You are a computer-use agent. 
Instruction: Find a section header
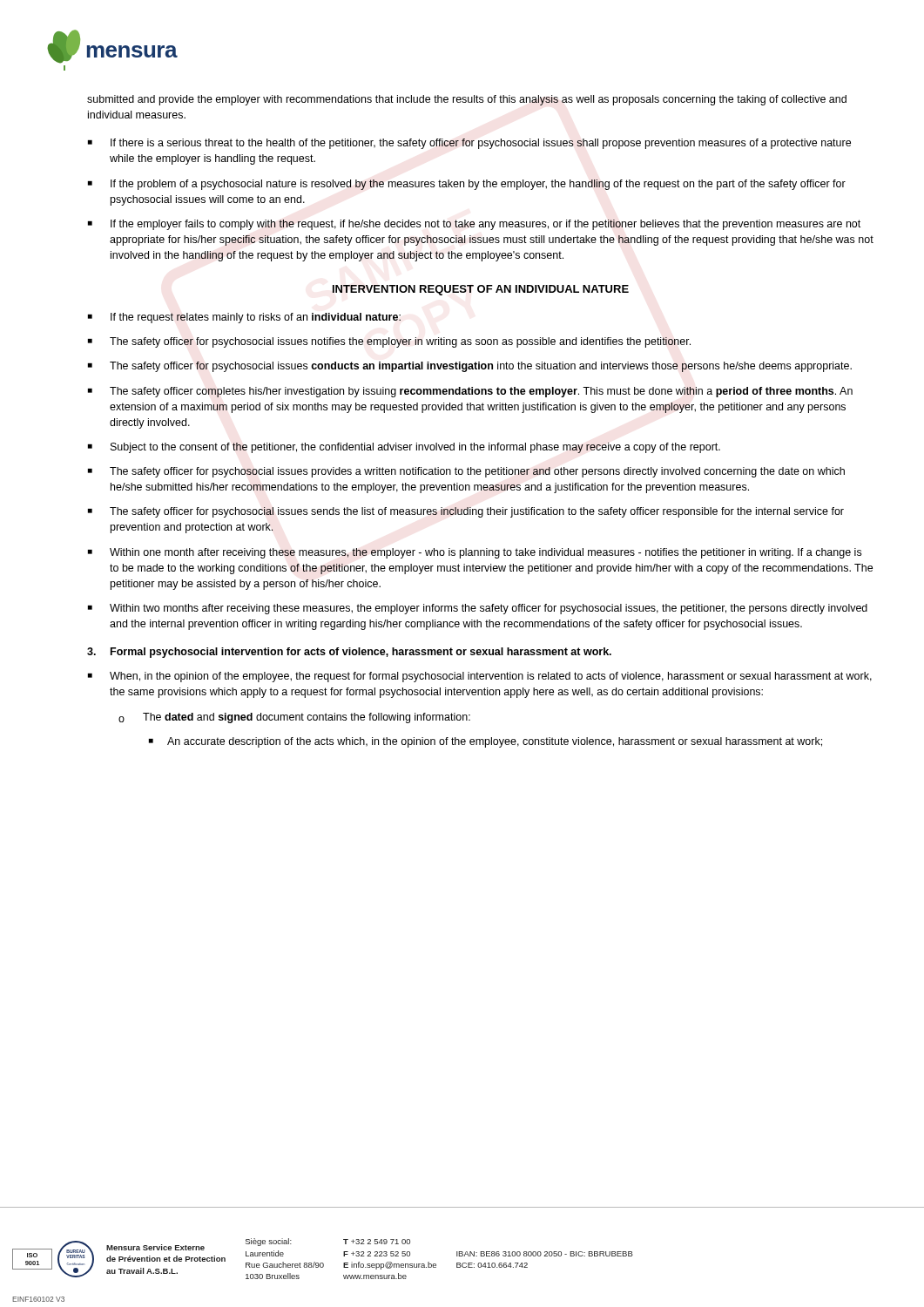(480, 289)
